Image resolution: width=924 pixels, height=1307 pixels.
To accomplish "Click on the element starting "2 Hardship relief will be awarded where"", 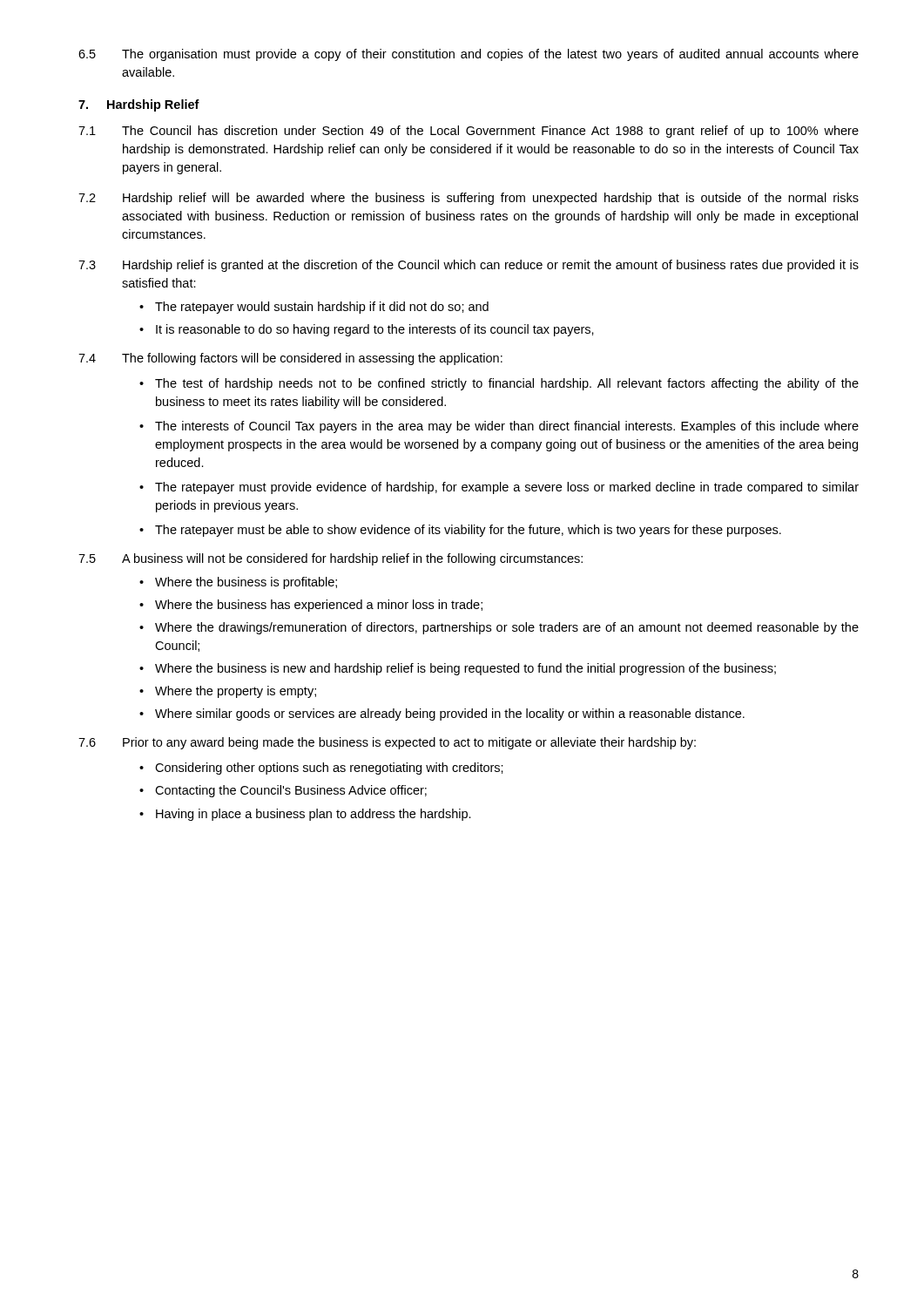I will click(469, 217).
